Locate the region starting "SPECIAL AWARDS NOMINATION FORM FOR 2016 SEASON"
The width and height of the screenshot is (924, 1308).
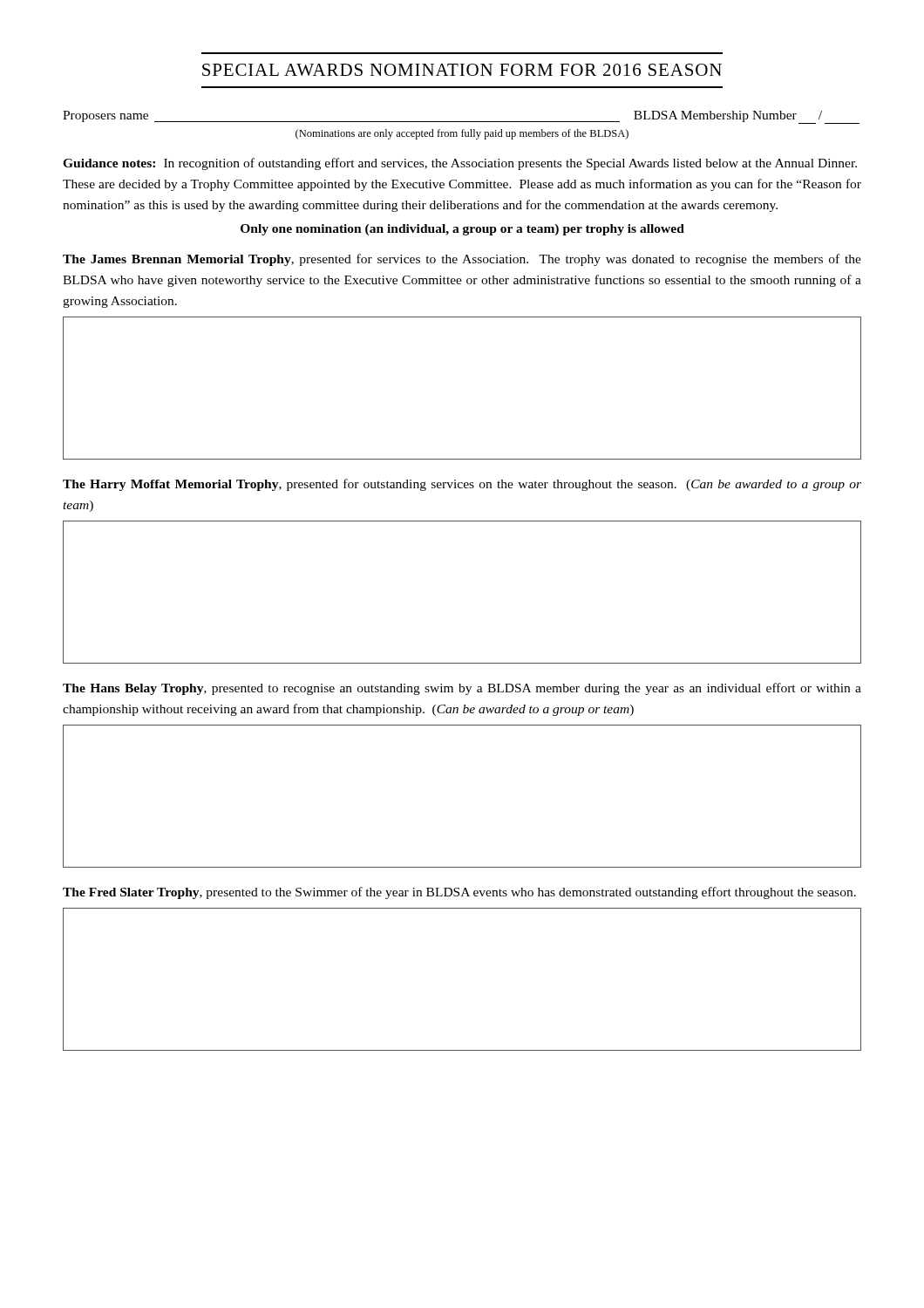[462, 70]
